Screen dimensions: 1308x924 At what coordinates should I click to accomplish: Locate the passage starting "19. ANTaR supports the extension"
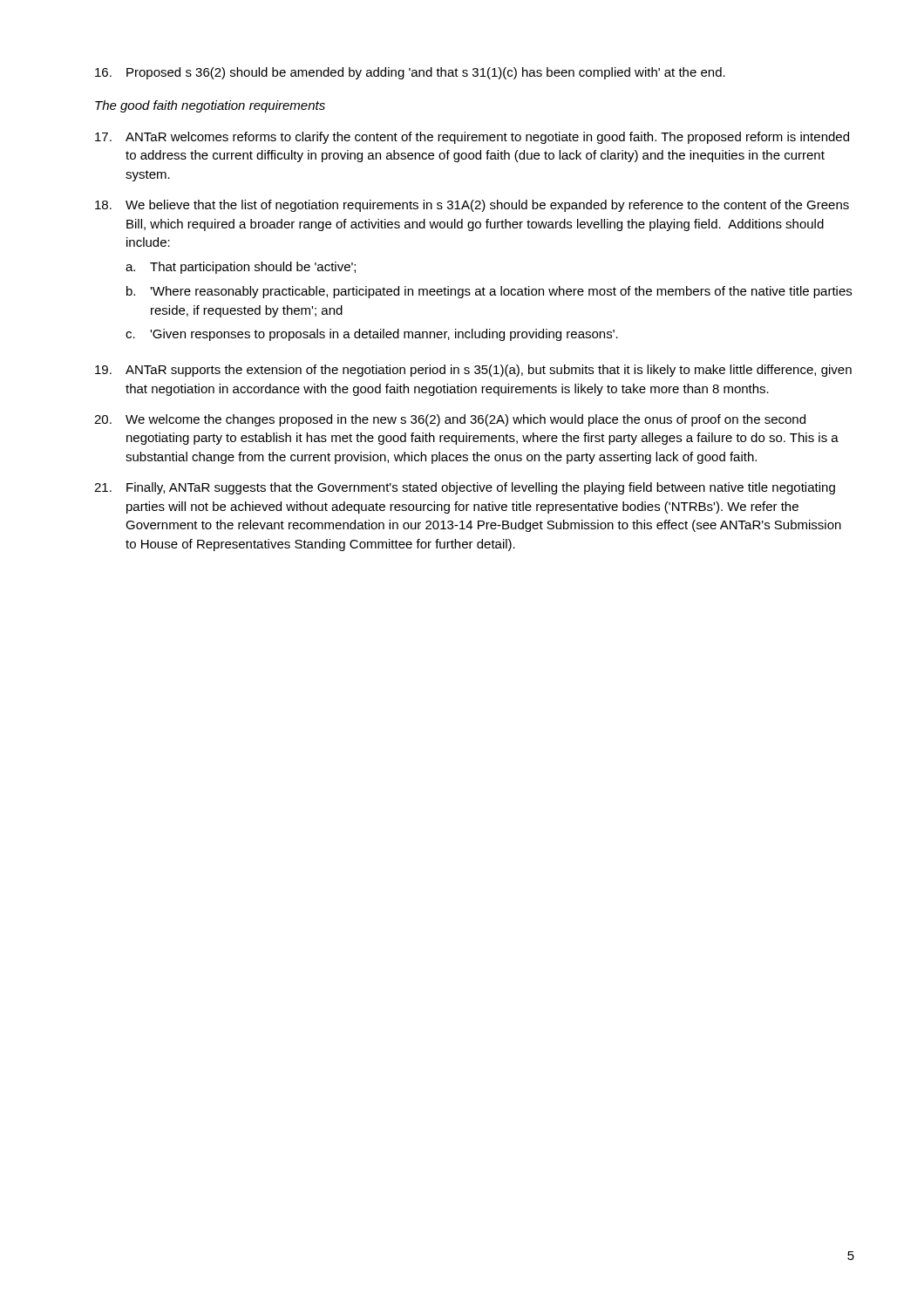pyautogui.click(x=474, y=379)
